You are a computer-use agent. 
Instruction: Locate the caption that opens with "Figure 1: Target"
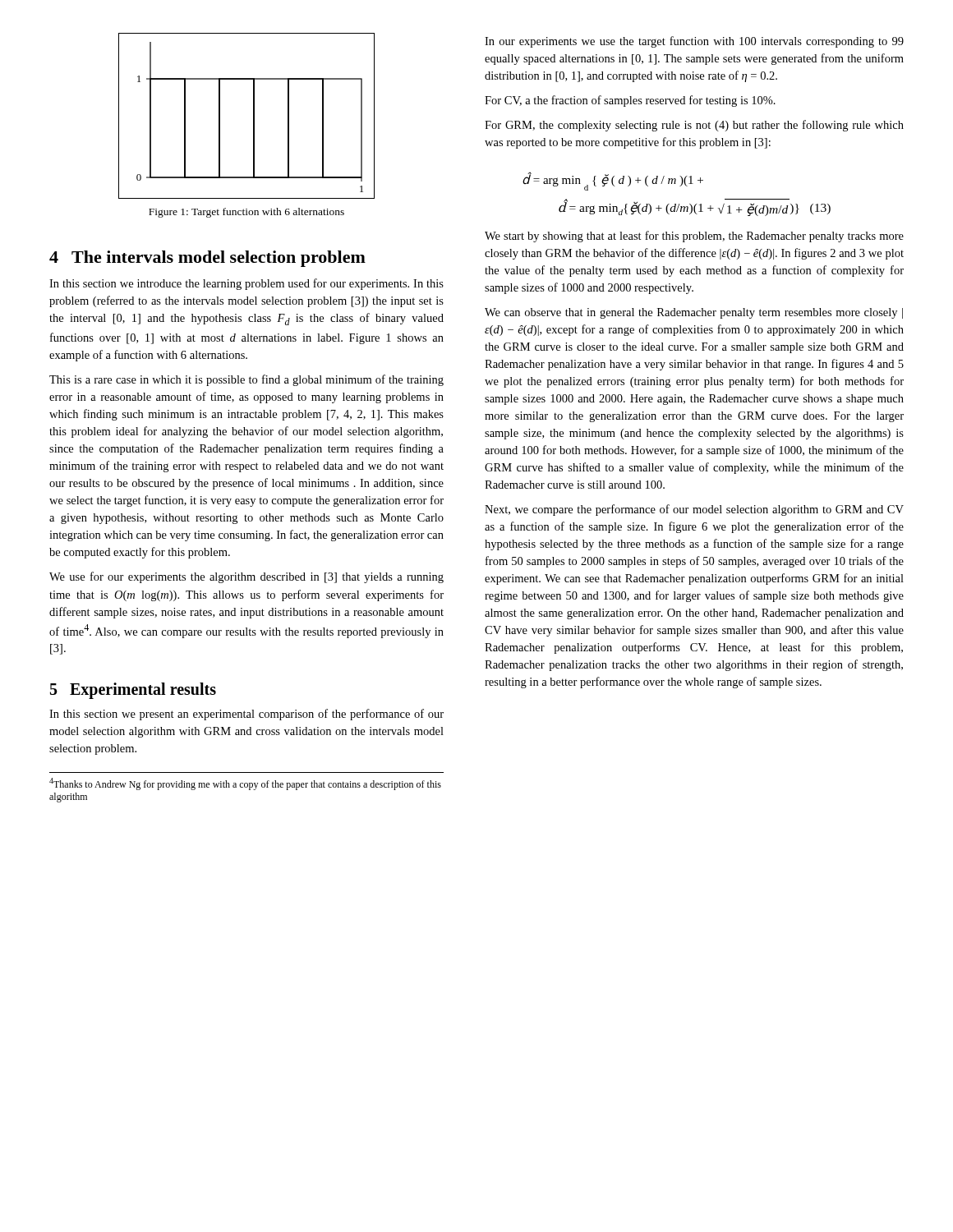click(246, 212)
